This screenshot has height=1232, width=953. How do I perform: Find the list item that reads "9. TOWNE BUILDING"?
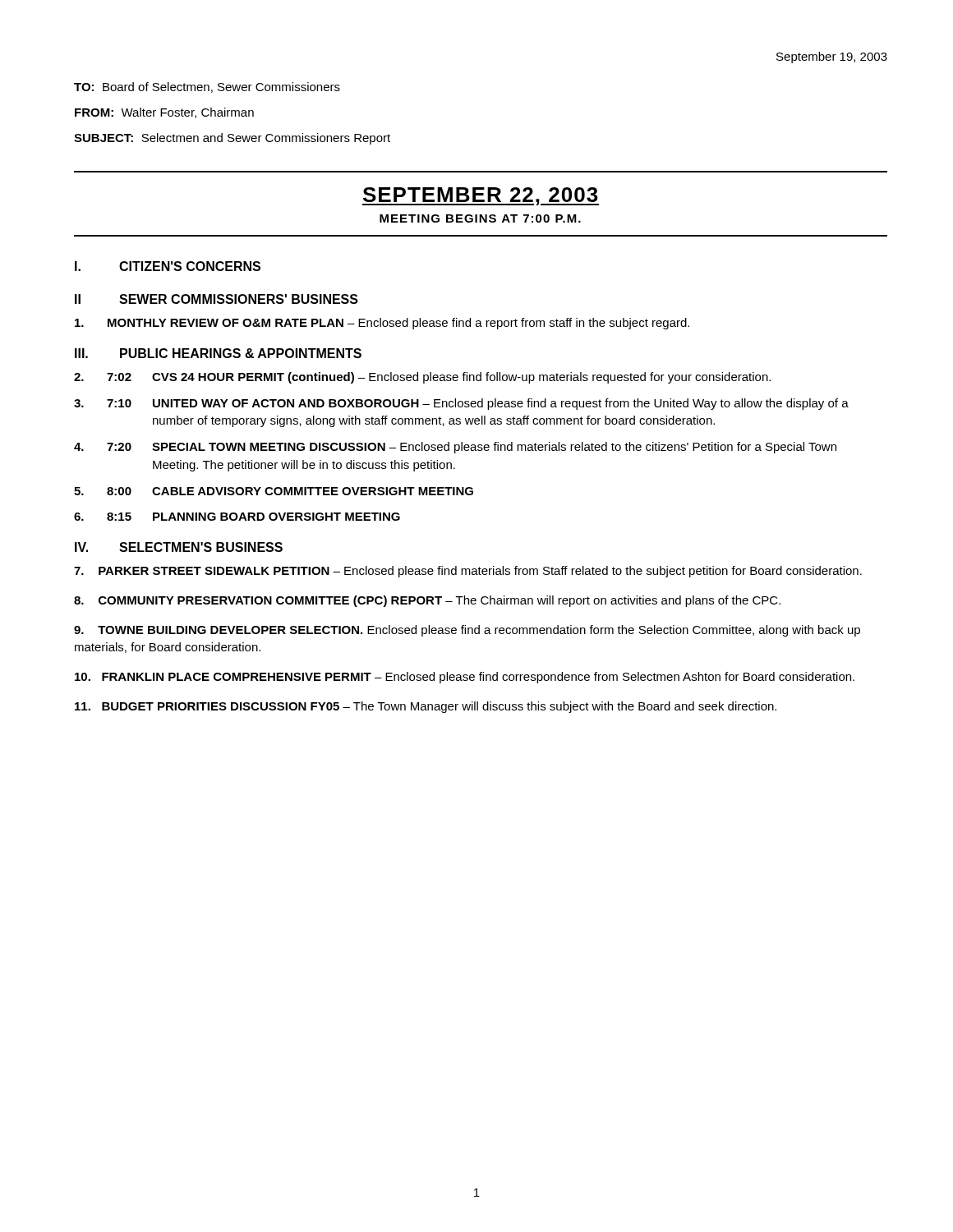coord(467,638)
